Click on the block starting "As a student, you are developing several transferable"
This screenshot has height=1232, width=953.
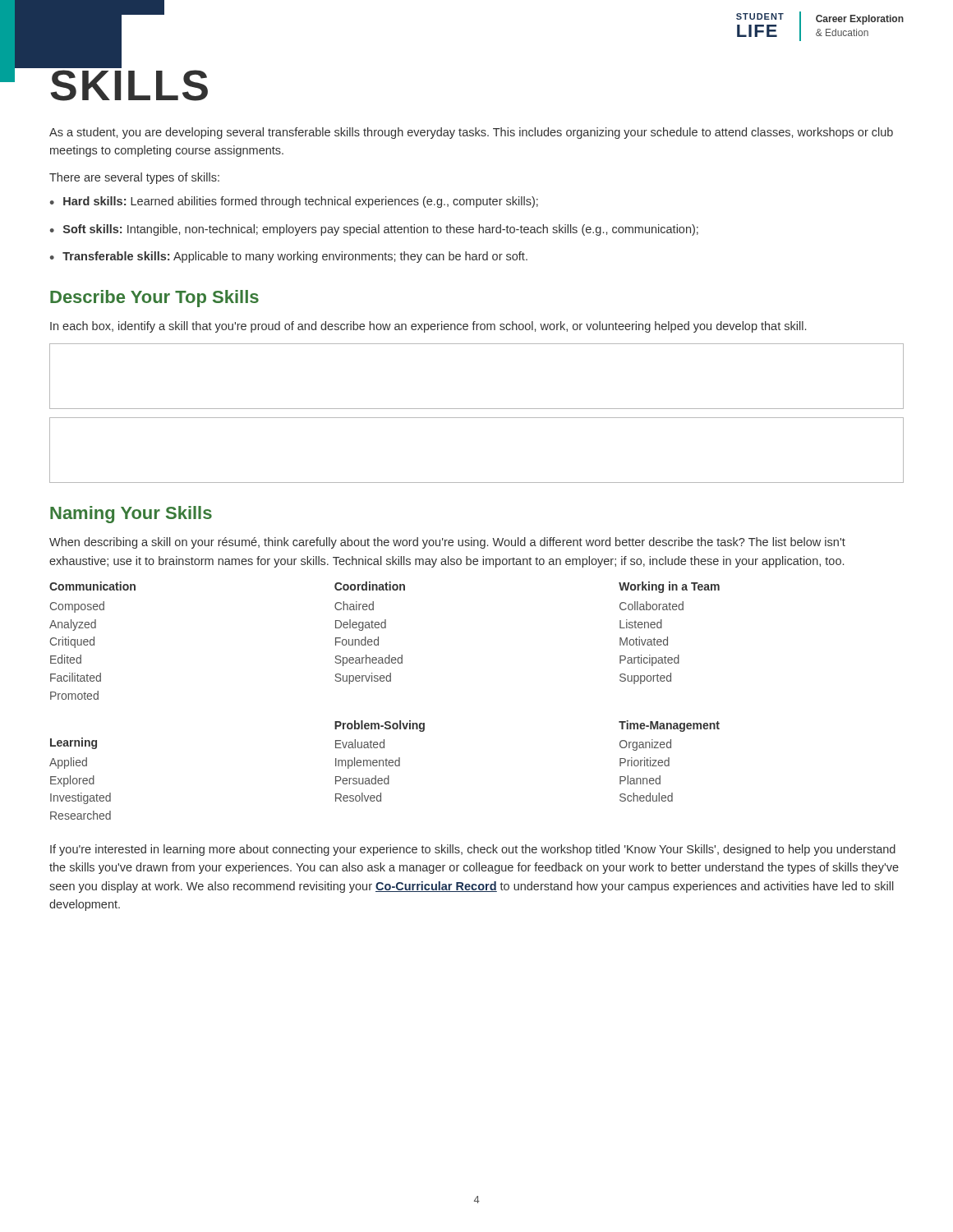(x=471, y=141)
